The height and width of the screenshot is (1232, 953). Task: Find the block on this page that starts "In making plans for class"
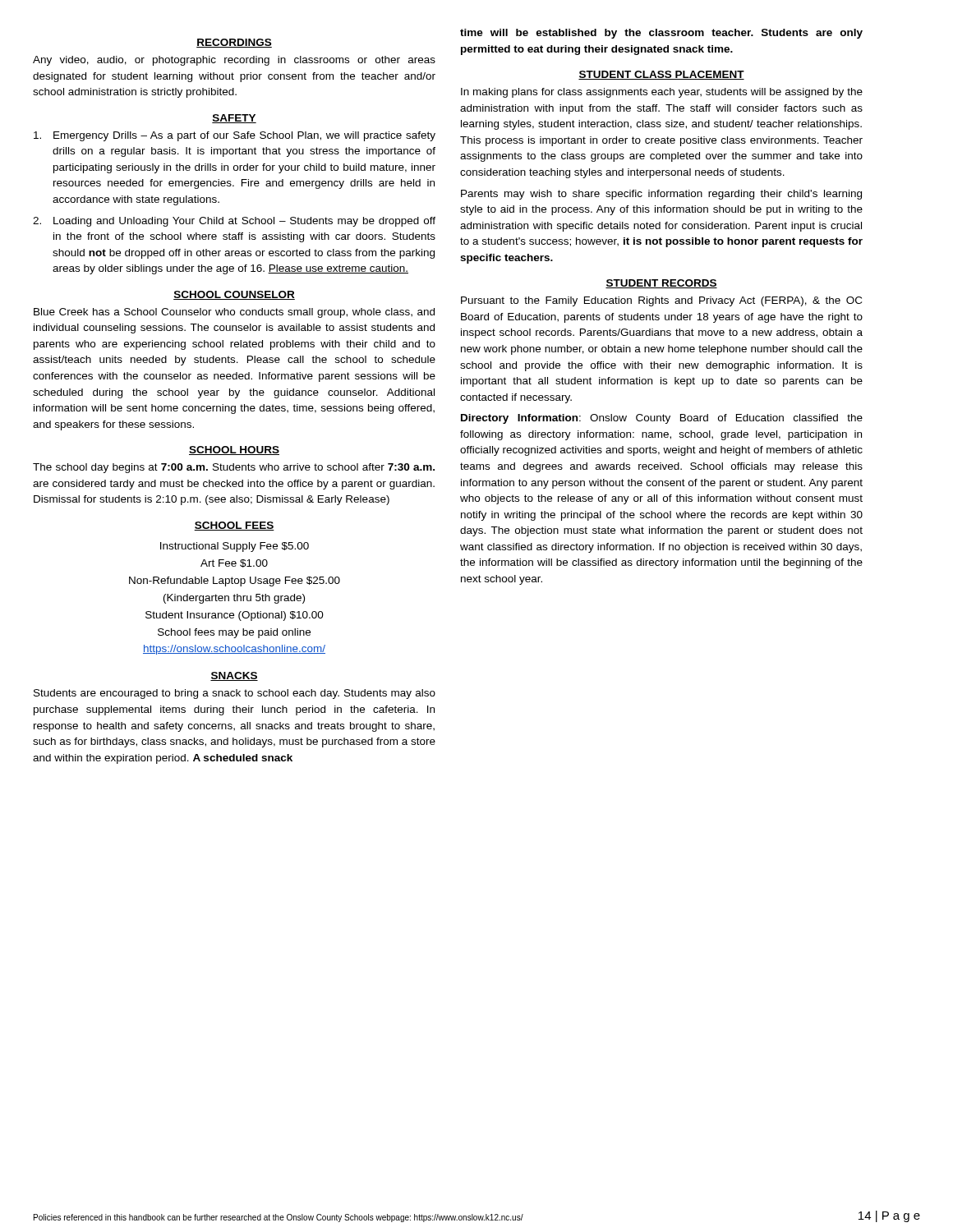[x=661, y=132]
